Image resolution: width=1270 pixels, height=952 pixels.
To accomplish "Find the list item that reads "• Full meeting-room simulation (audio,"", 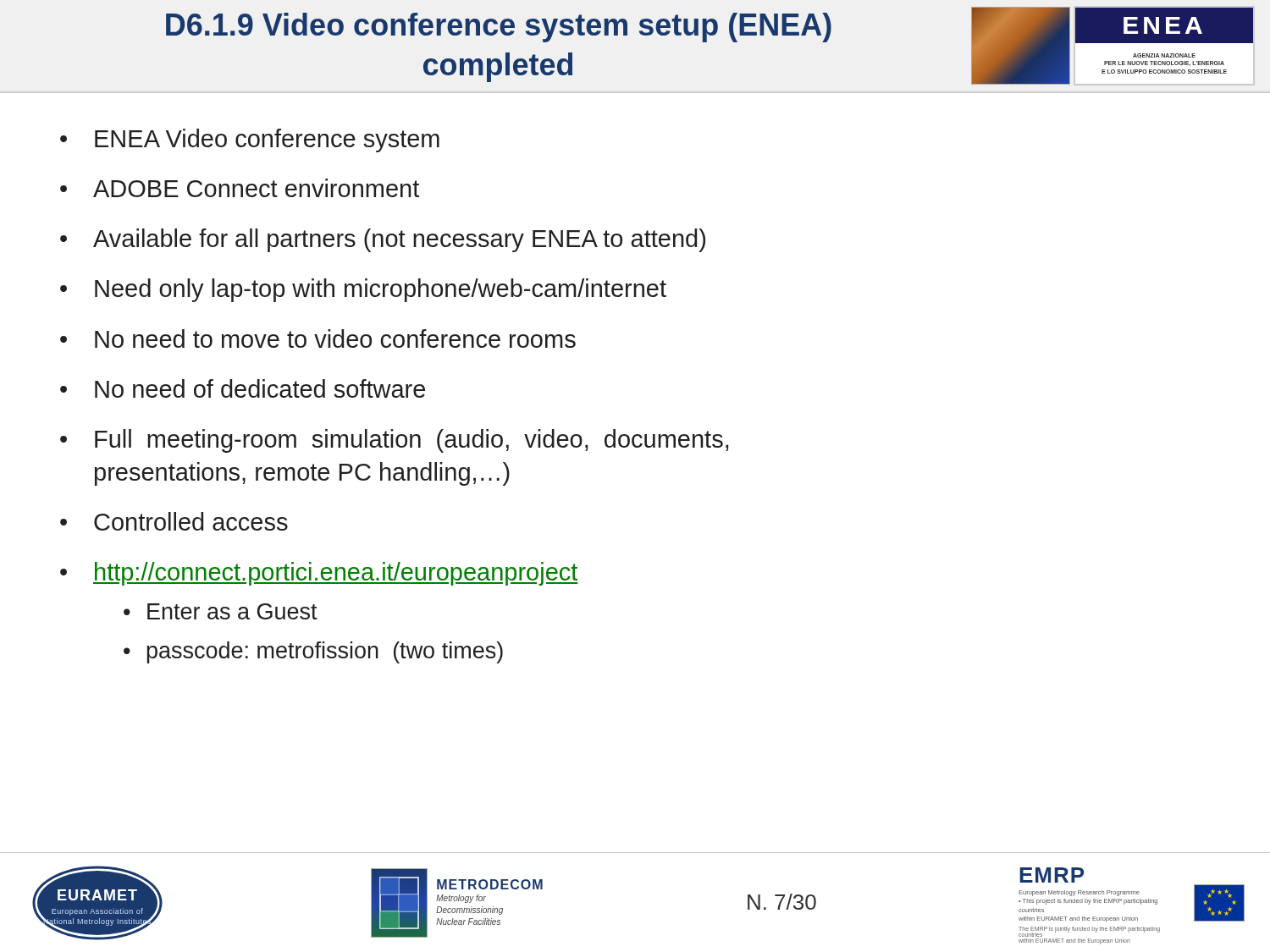I will (x=395, y=456).
